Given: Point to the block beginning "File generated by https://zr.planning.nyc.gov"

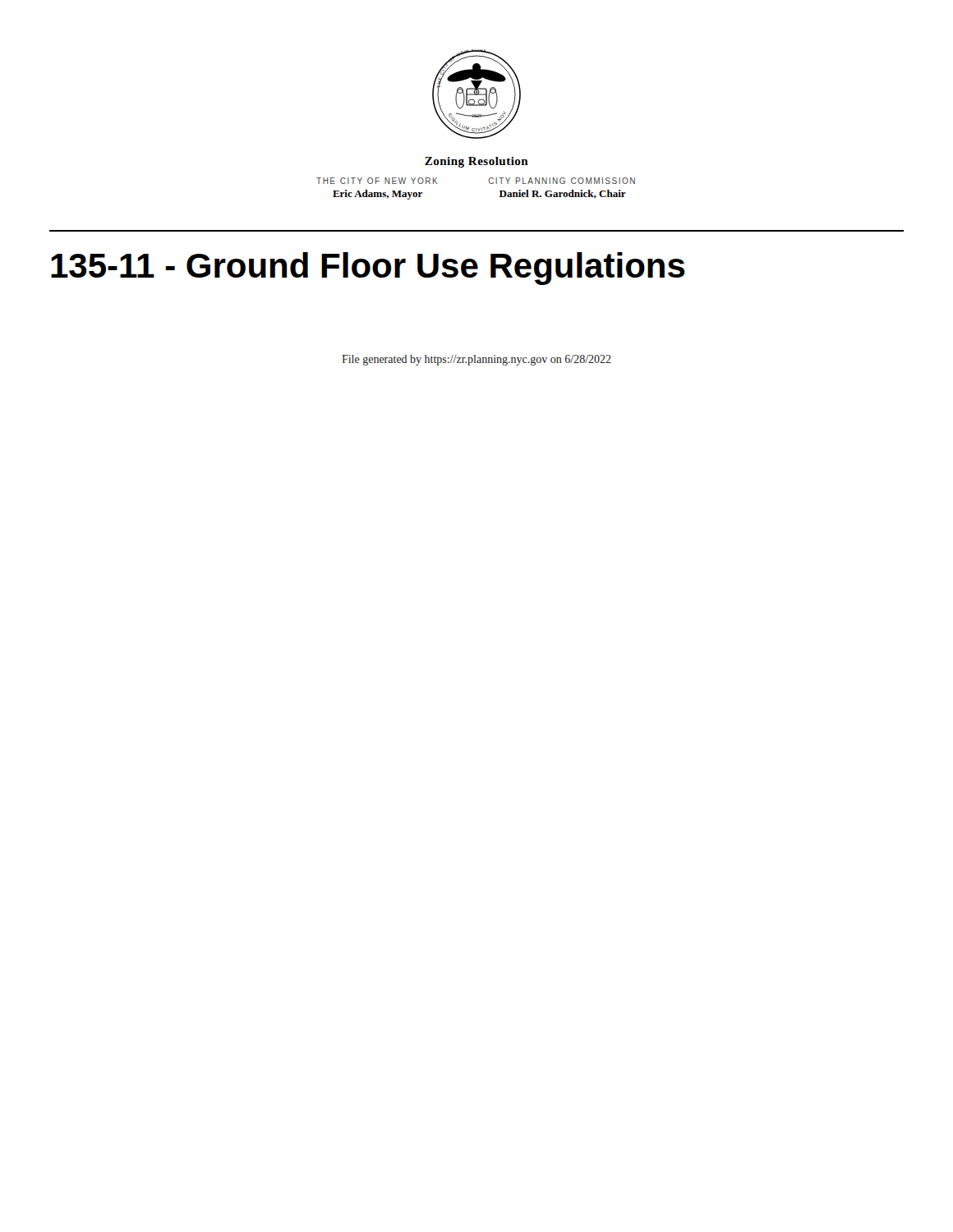Looking at the screenshot, I should 476,359.
